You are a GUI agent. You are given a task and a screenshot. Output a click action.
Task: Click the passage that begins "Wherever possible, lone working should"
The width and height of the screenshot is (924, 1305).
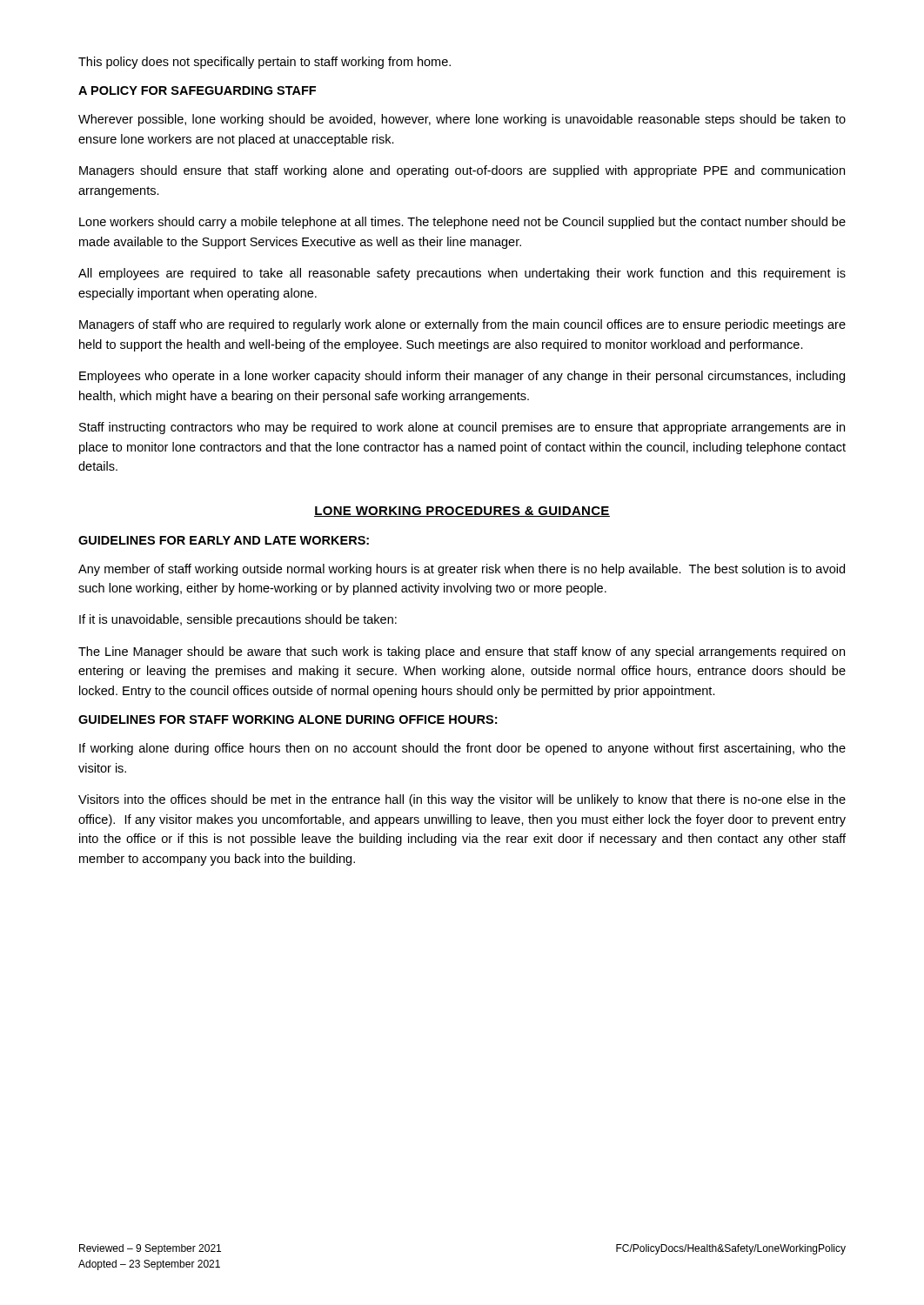coord(462,129)
